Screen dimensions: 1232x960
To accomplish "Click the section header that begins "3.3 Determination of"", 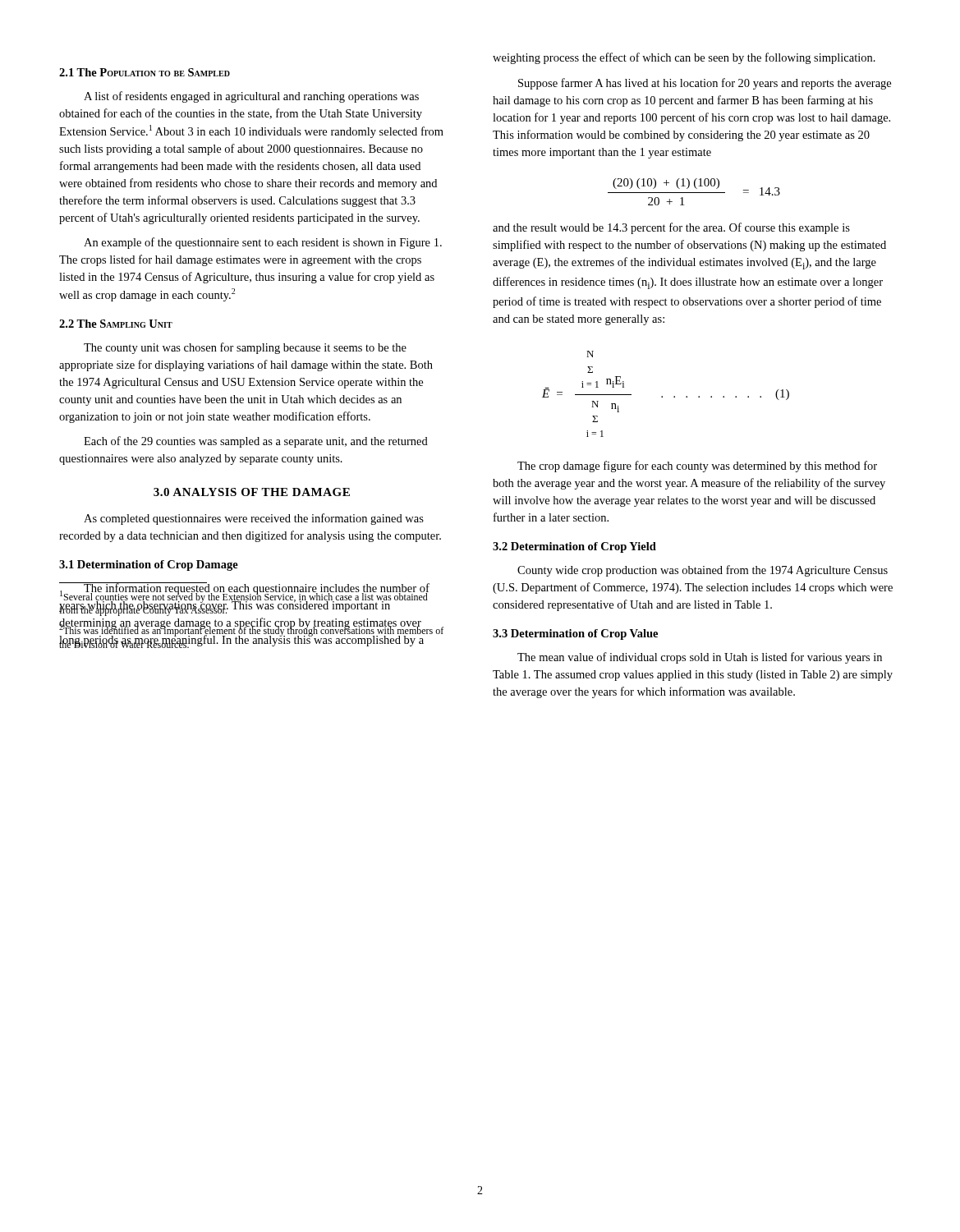I will tap(576, 633).
